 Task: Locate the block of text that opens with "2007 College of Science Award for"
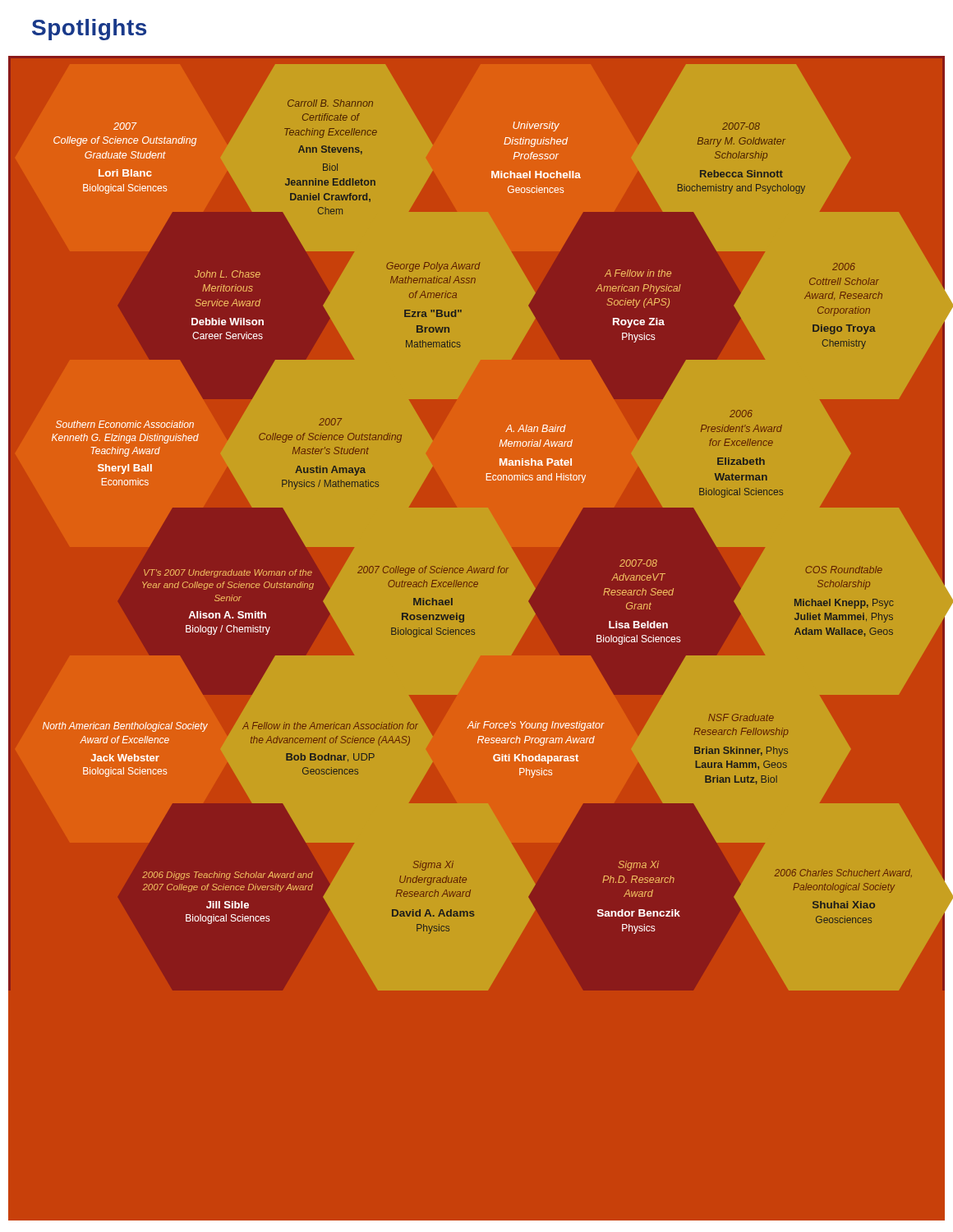click(433, 601)
